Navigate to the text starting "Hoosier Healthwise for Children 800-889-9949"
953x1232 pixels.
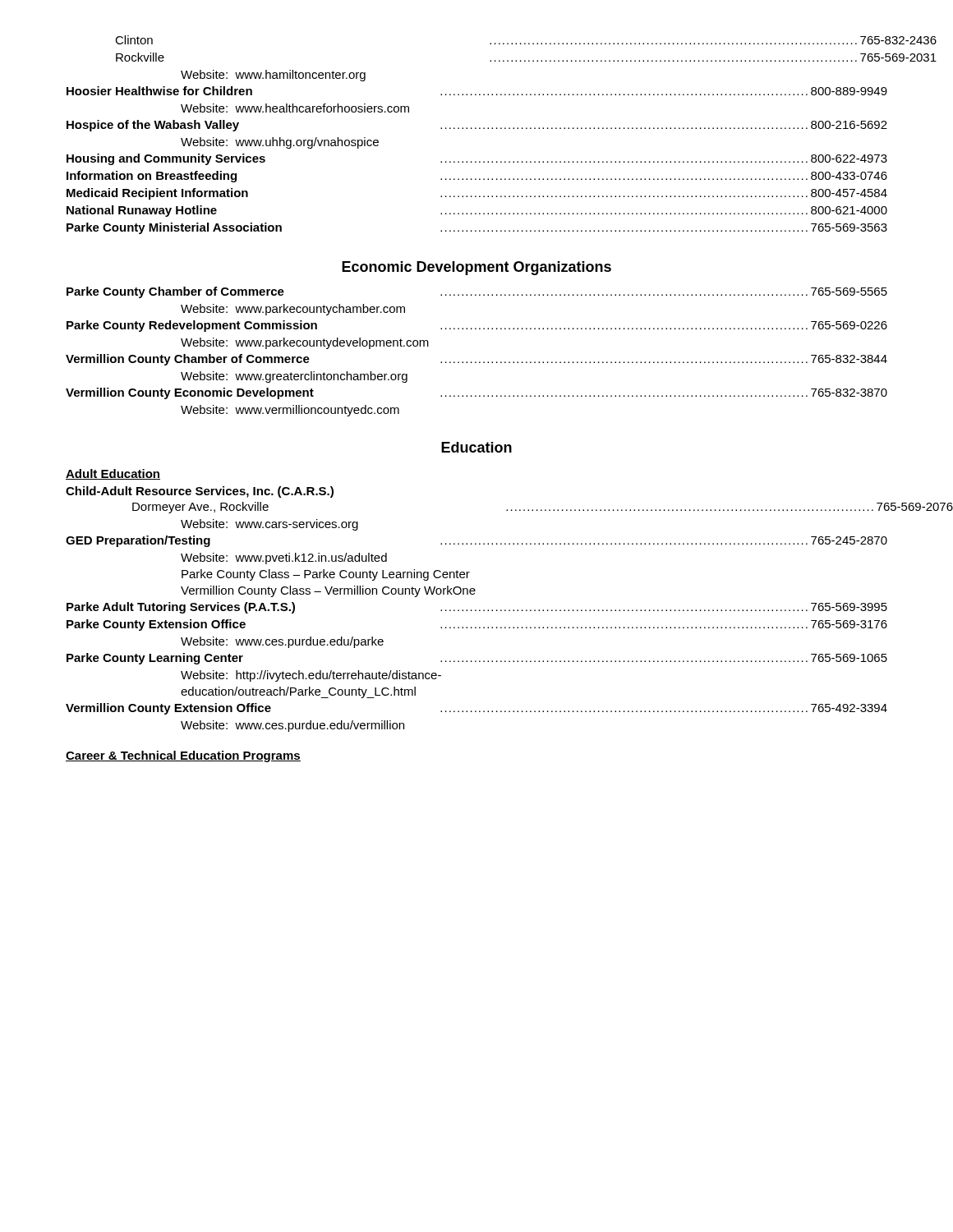point(476,91)
